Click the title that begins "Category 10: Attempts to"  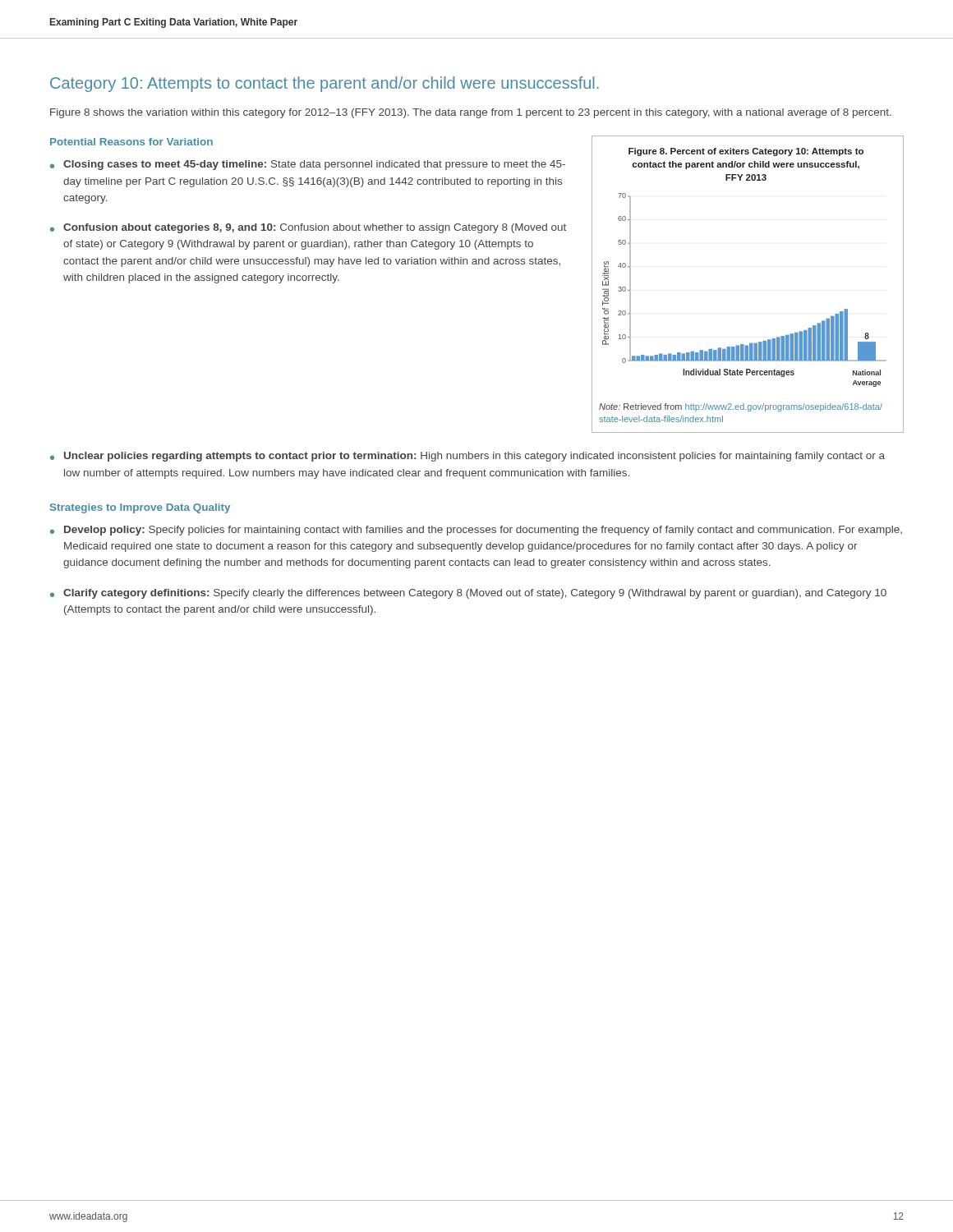pos(476,83)
